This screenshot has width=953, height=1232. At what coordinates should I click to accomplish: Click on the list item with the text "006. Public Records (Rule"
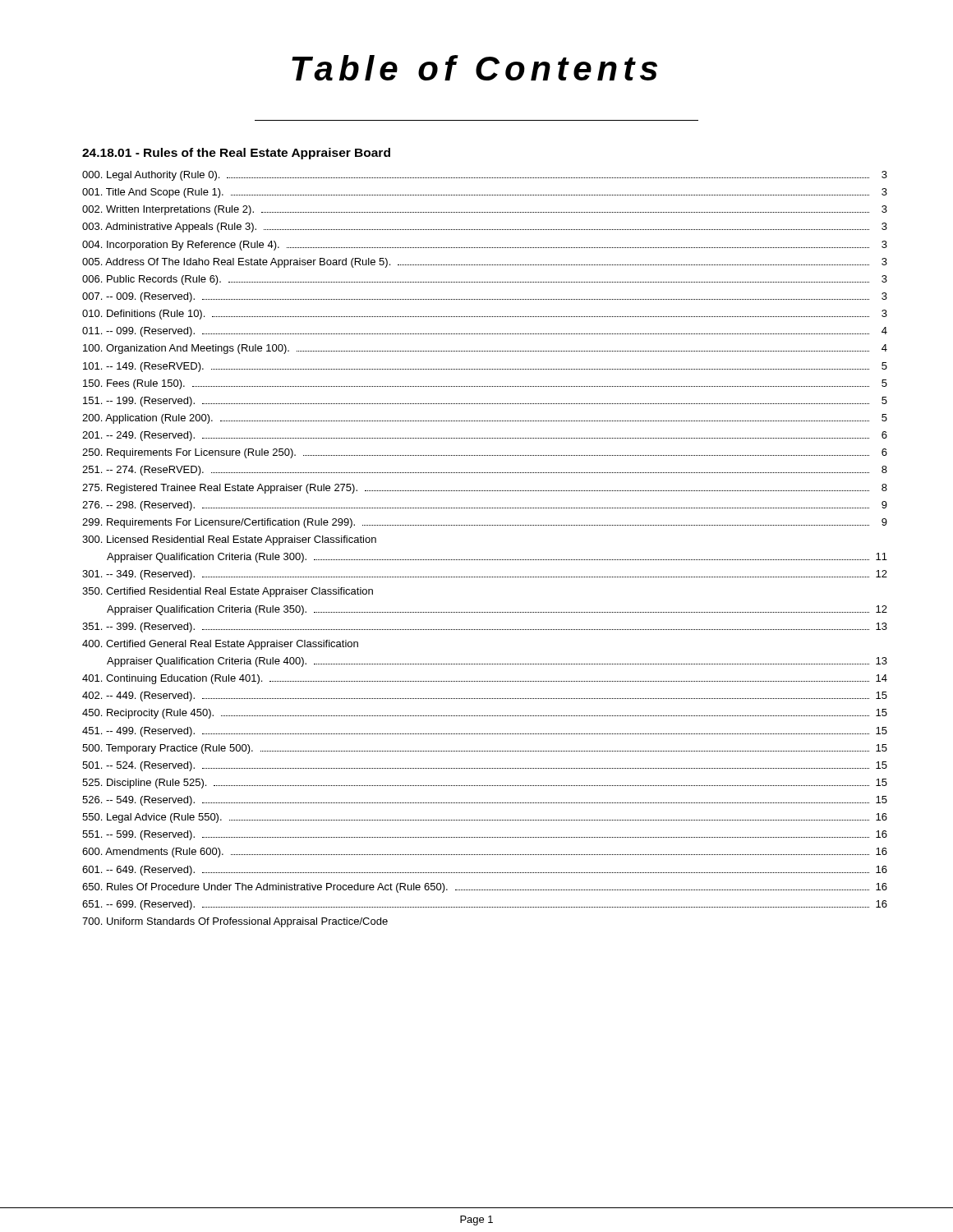point(485,279)
